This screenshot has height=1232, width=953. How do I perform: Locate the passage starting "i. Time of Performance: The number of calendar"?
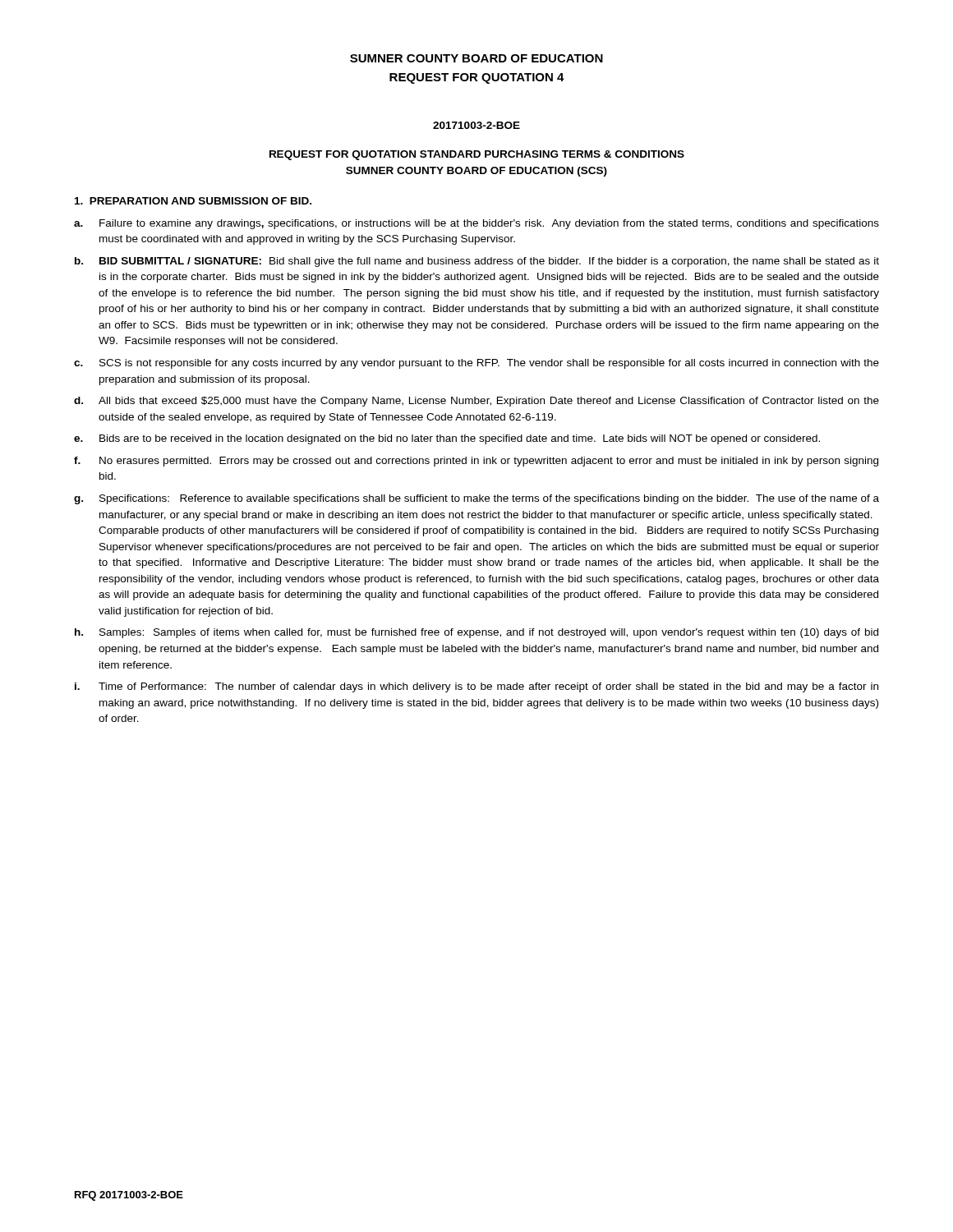click(476, 703)
